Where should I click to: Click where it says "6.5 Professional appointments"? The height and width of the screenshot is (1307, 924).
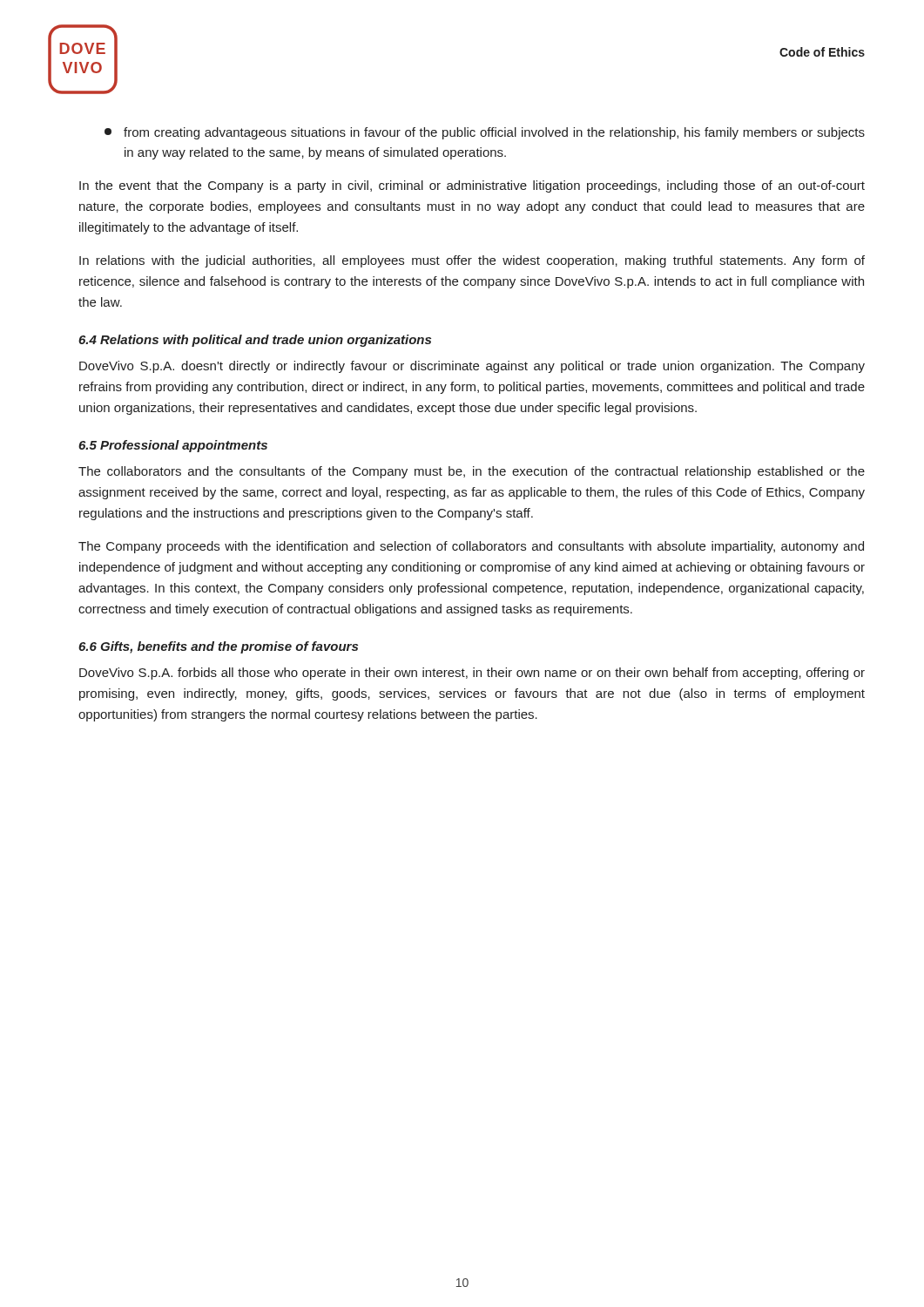click(173, 444)
